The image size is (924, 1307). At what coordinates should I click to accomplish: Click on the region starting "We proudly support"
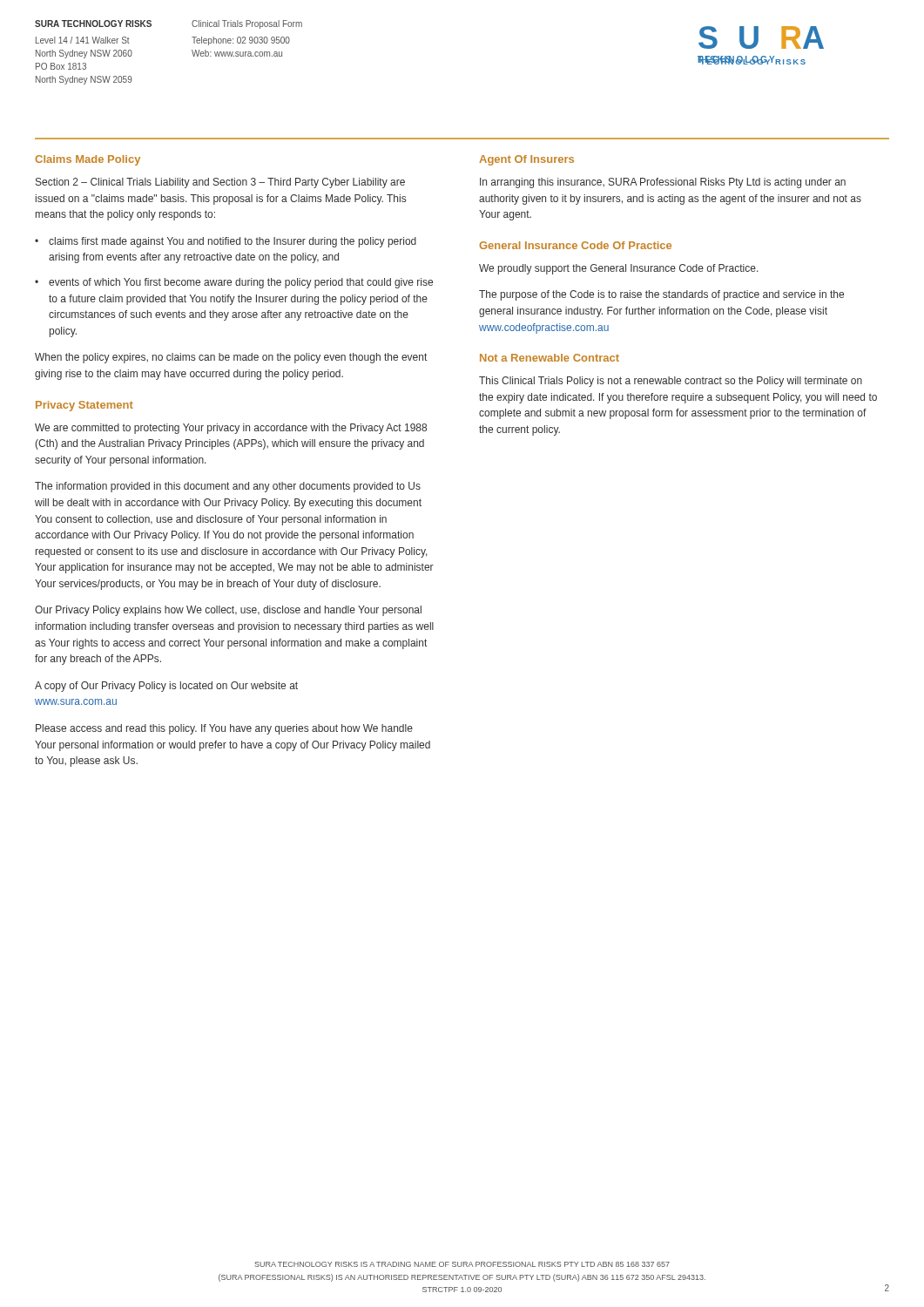tap(679, 268)
